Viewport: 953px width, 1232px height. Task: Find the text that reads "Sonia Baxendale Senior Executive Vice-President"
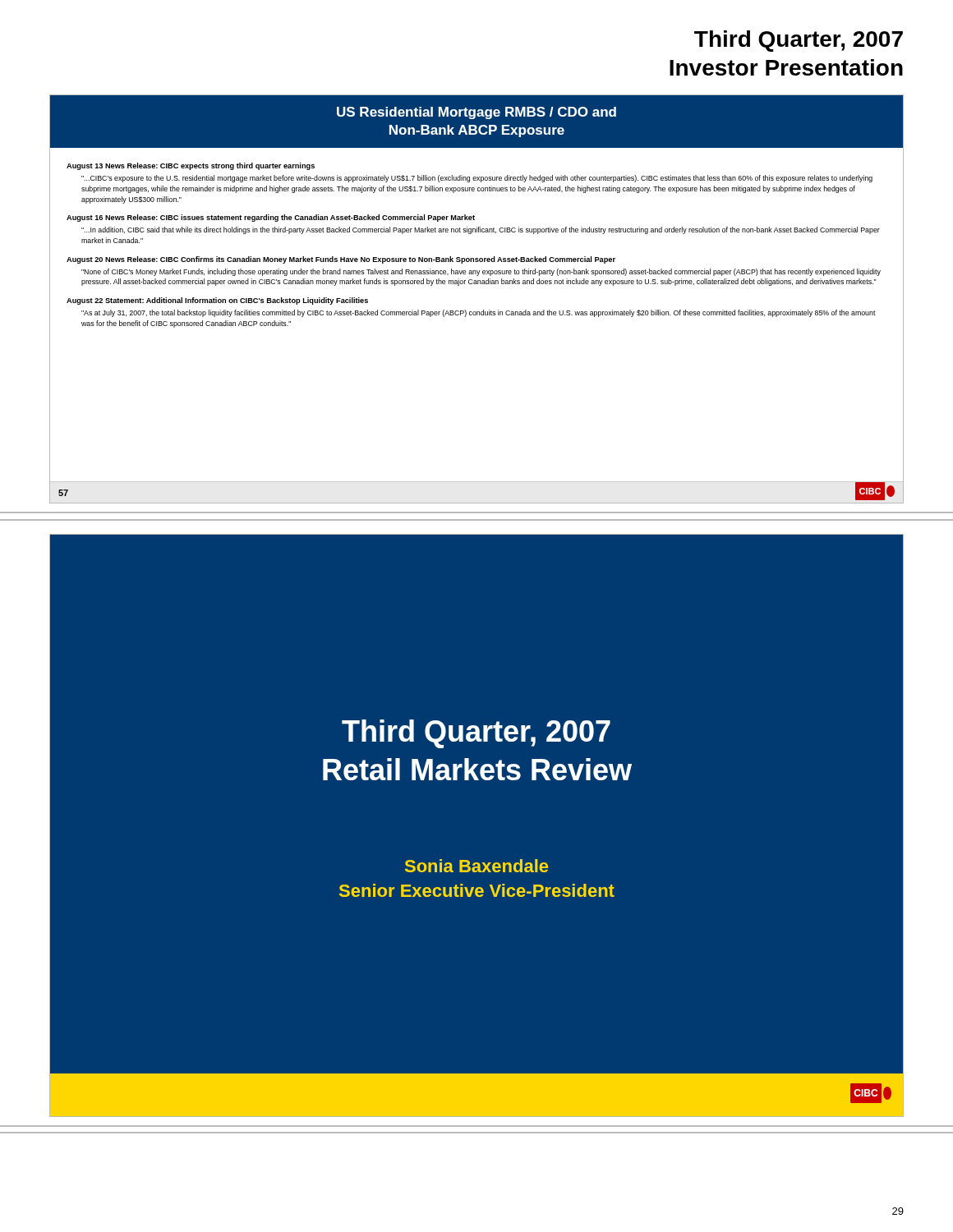coord(476,879)
